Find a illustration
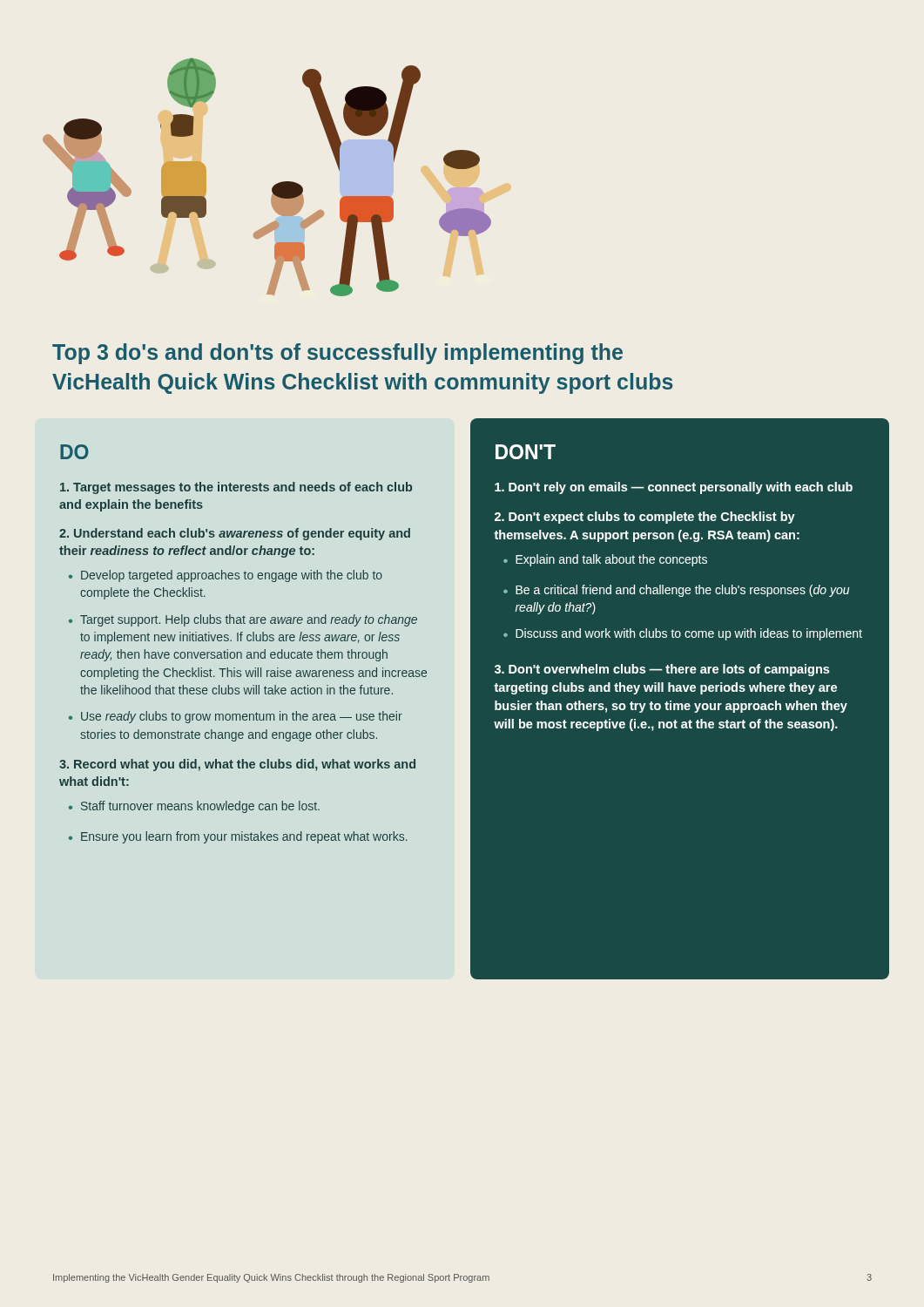 462,161
